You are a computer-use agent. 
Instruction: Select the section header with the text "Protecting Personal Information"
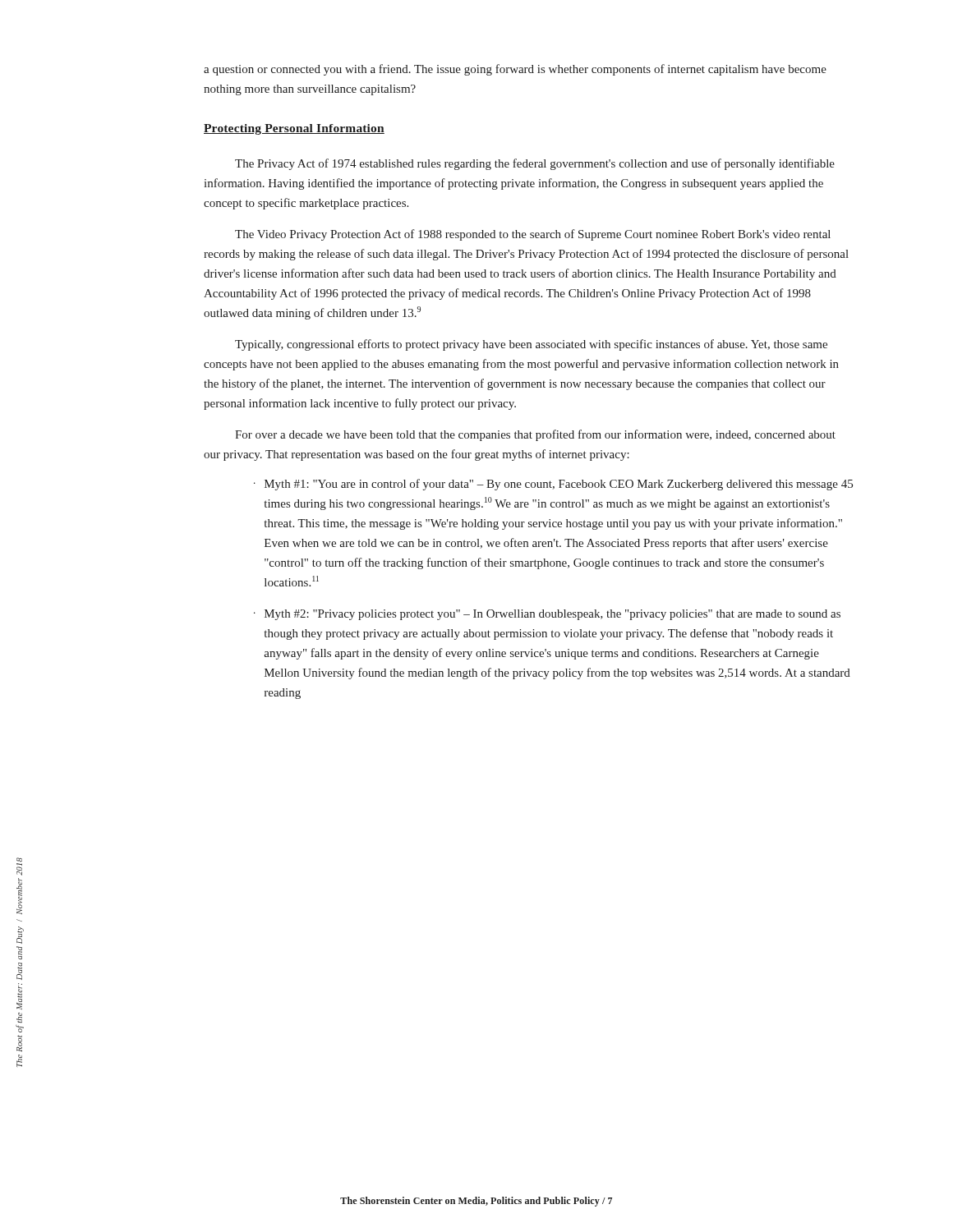[x=294, y=128]
